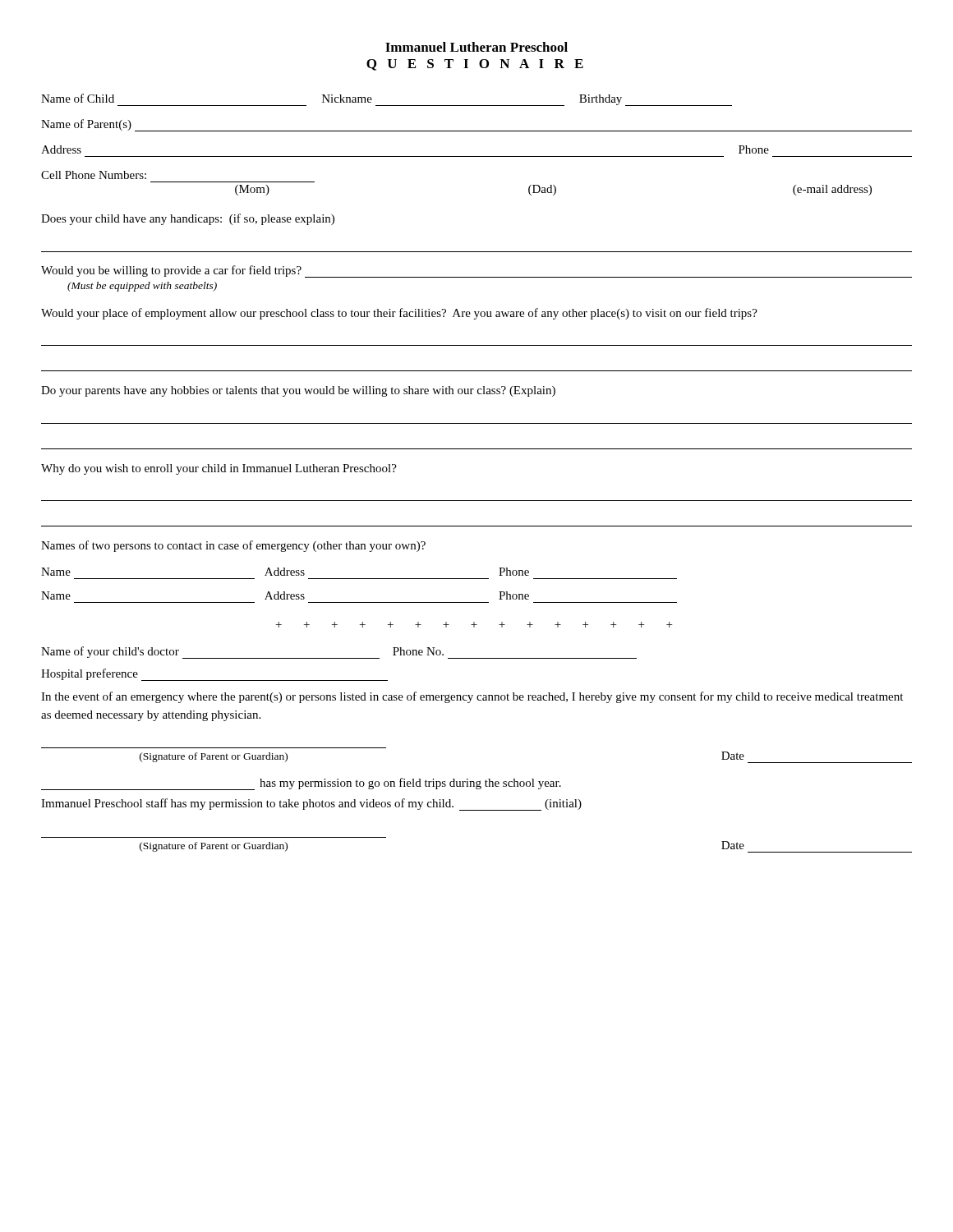Locate the text block starting "Name of Parent(s)"
Image resolution: width=953 pixels, height=1232 pixels.
click(x=476, y=124)
